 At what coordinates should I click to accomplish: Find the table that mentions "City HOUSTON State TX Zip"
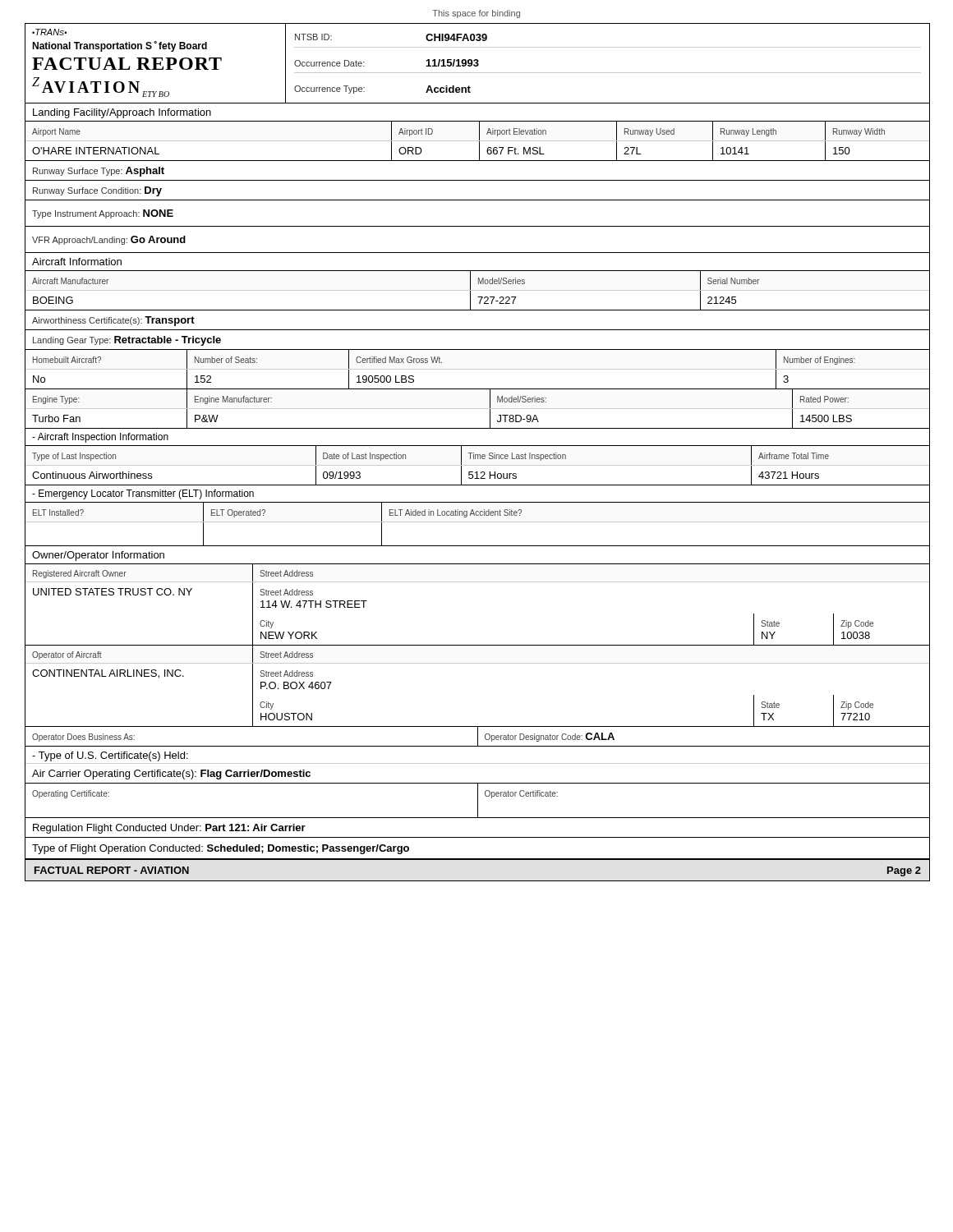477,711
